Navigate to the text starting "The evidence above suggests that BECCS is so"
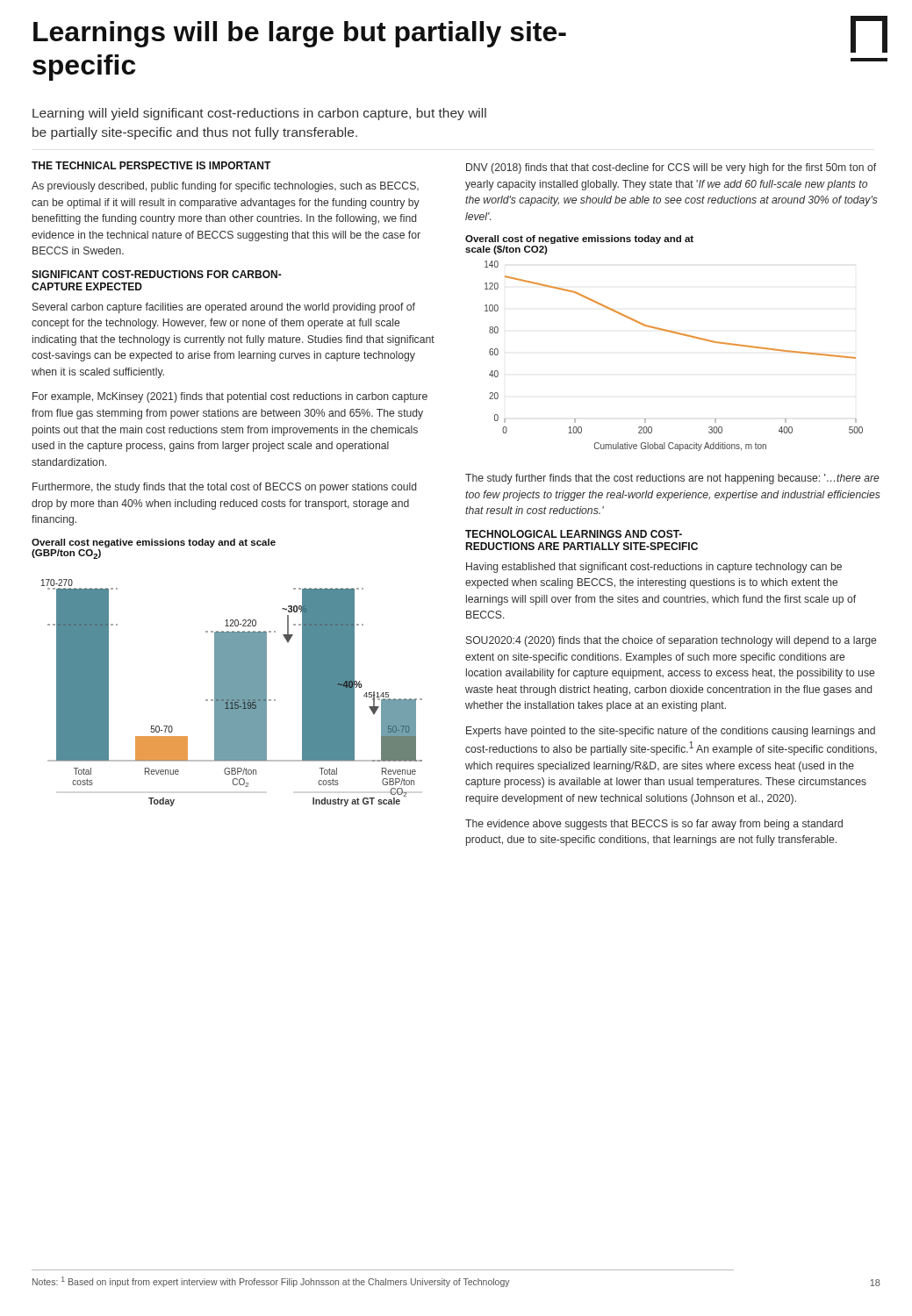The width and height of the screenshot is (912, 1316). pyautogui.click(x=674, y=832)
